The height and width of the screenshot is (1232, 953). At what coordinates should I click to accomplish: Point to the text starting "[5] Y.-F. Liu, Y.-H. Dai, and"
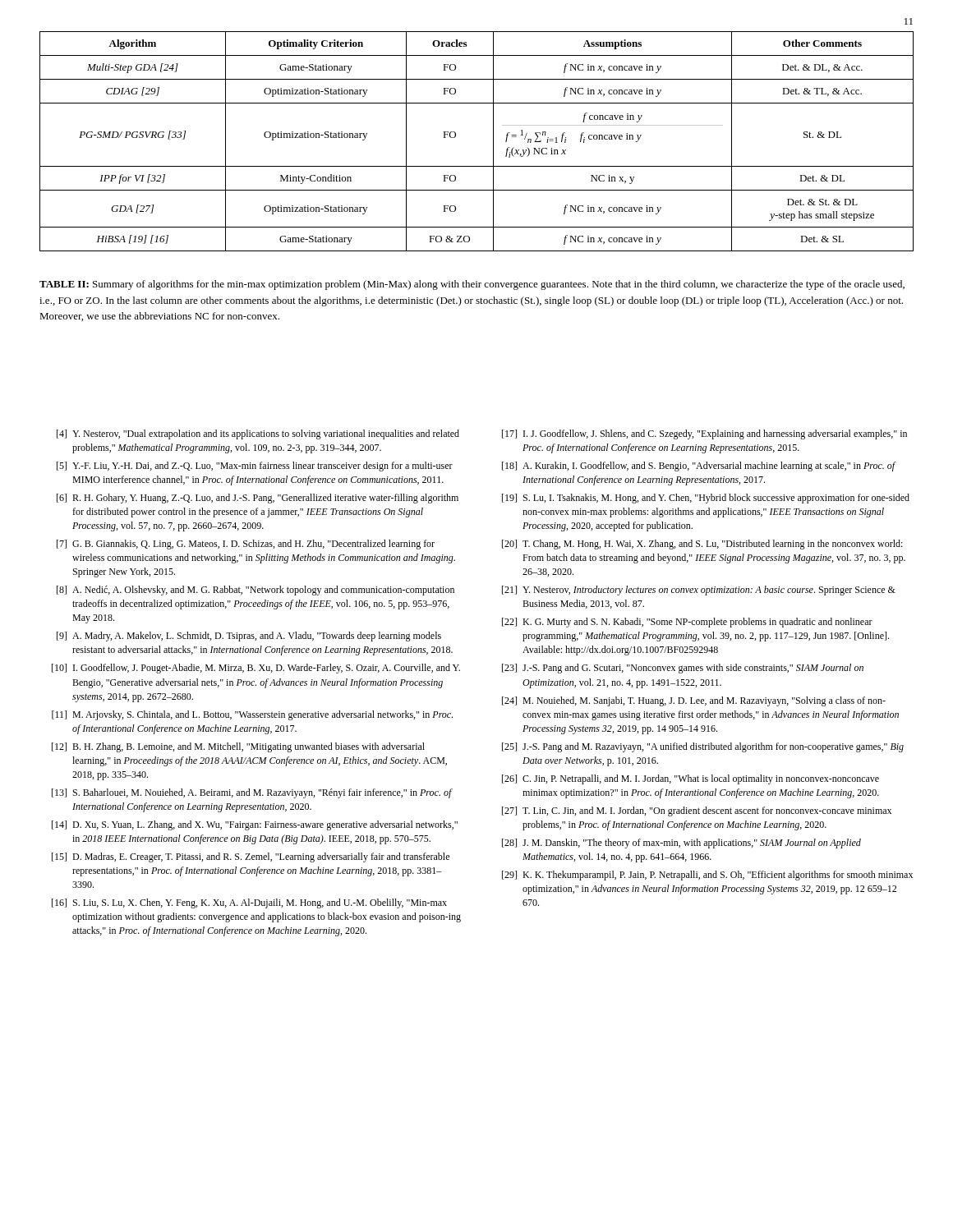[251, 473]
